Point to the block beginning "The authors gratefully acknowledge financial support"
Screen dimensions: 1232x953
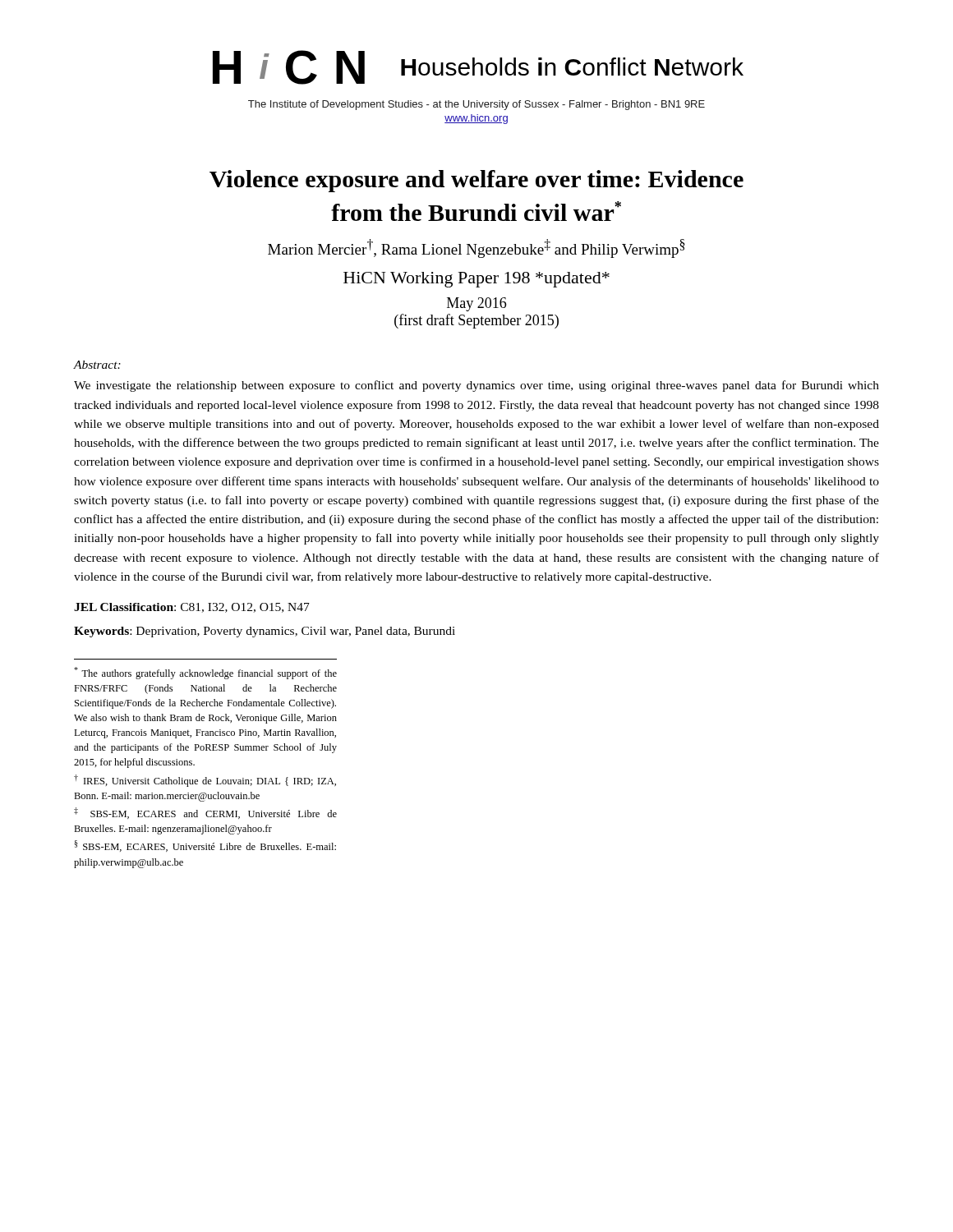205,717
